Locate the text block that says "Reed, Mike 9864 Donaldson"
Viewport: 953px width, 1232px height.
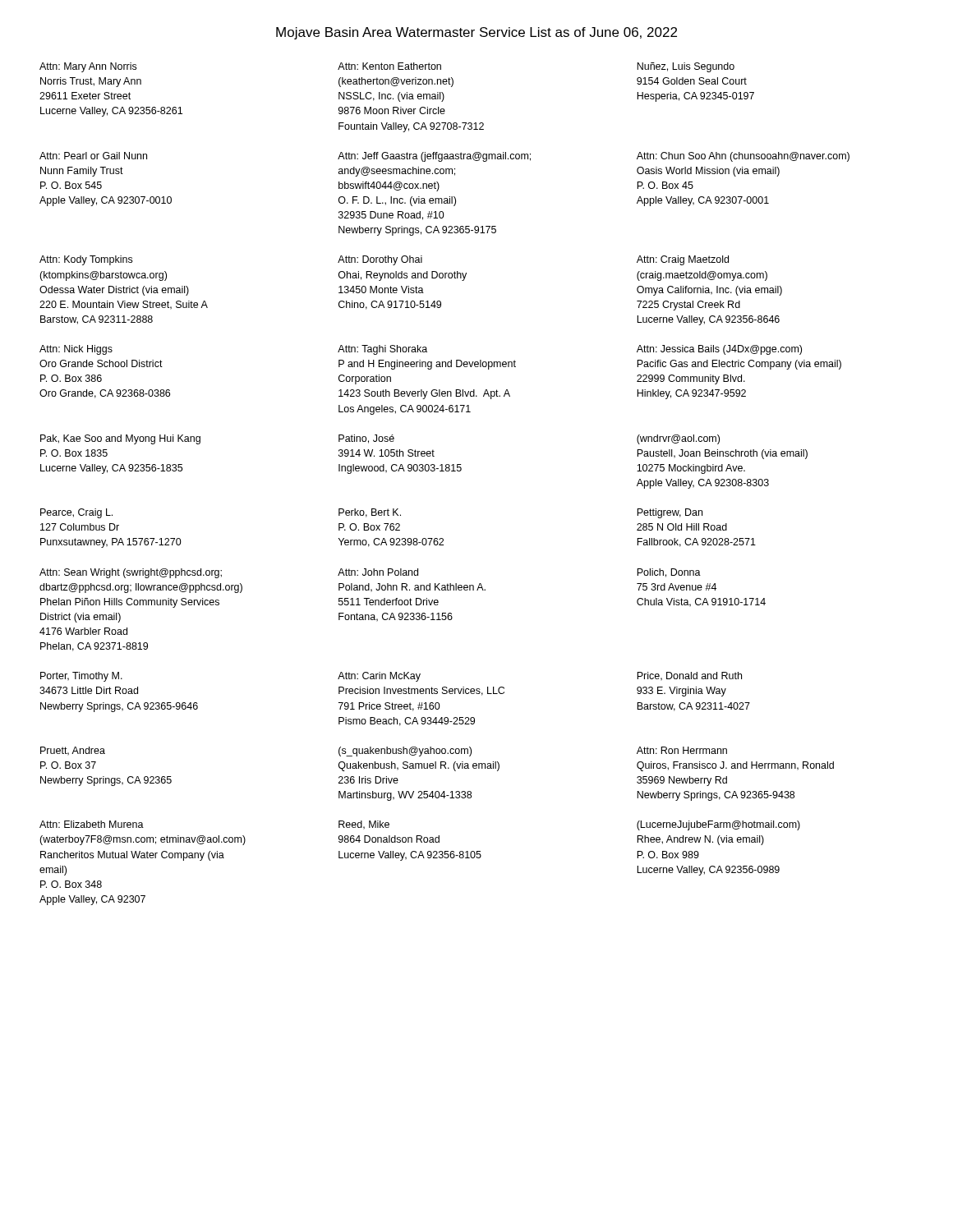(410, 840)
